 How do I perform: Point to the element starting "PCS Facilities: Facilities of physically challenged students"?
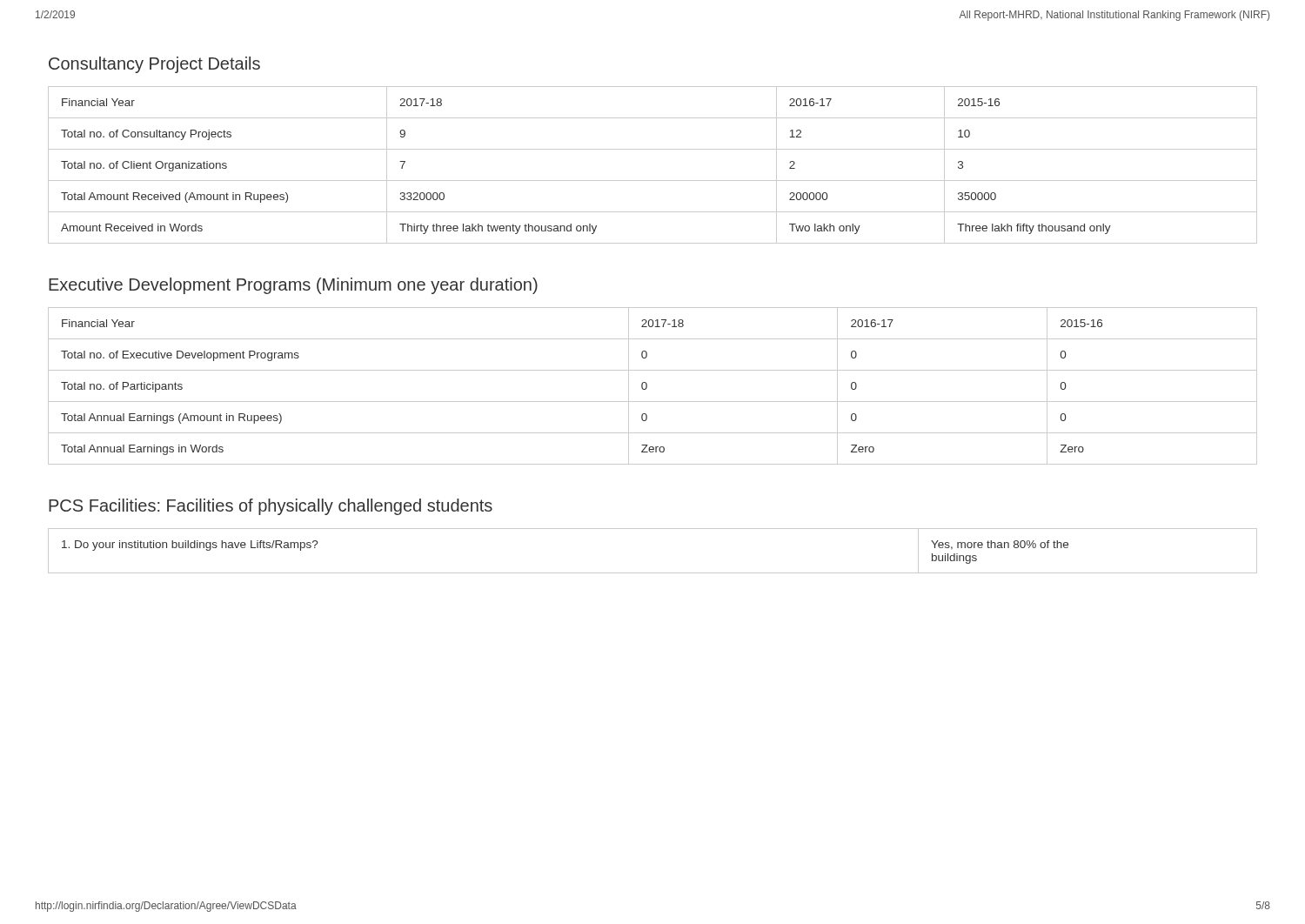point(270,505)
